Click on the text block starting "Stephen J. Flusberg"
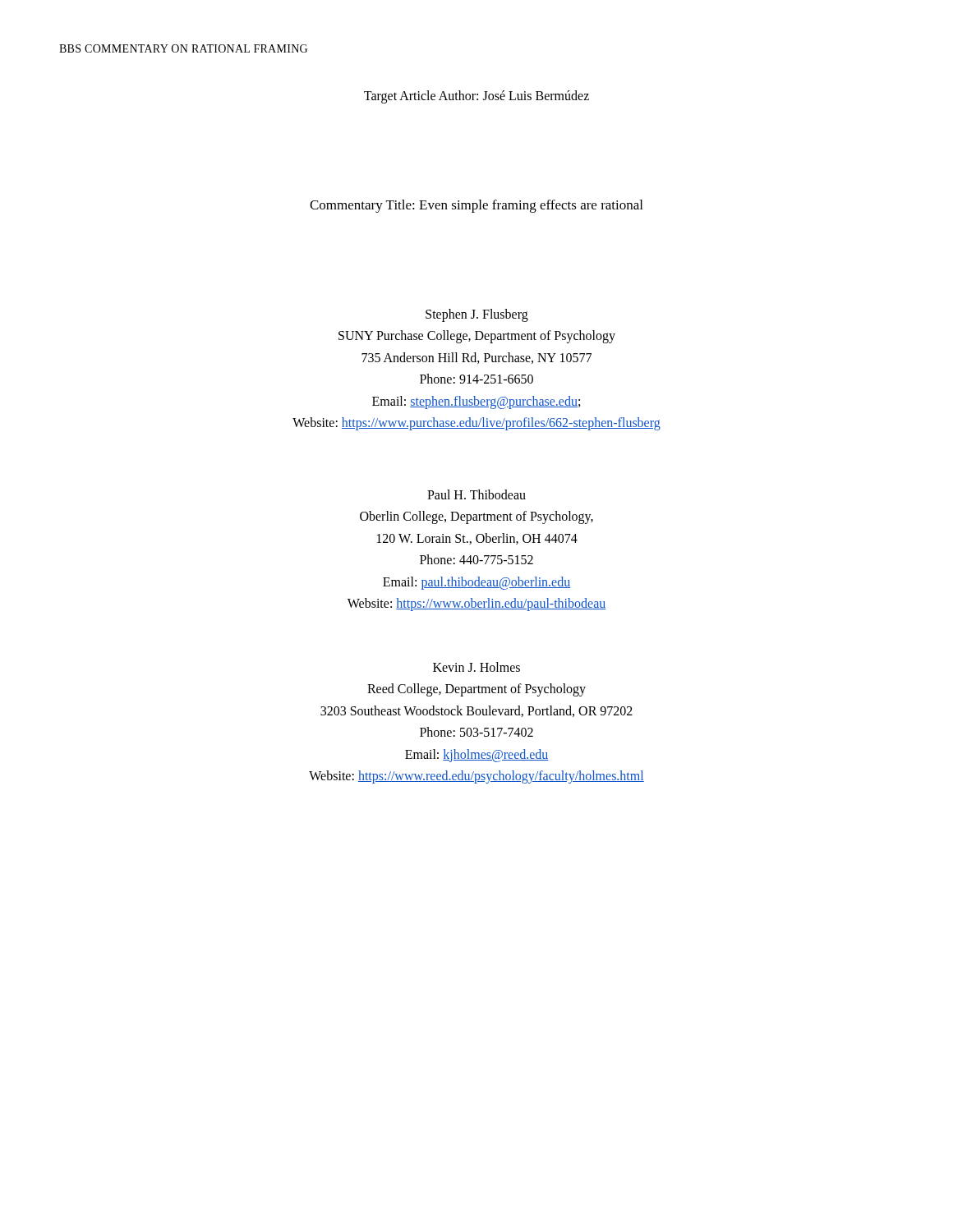This screenshot has width=953, height=1232. pyautogui.click(x=476, y=368)
